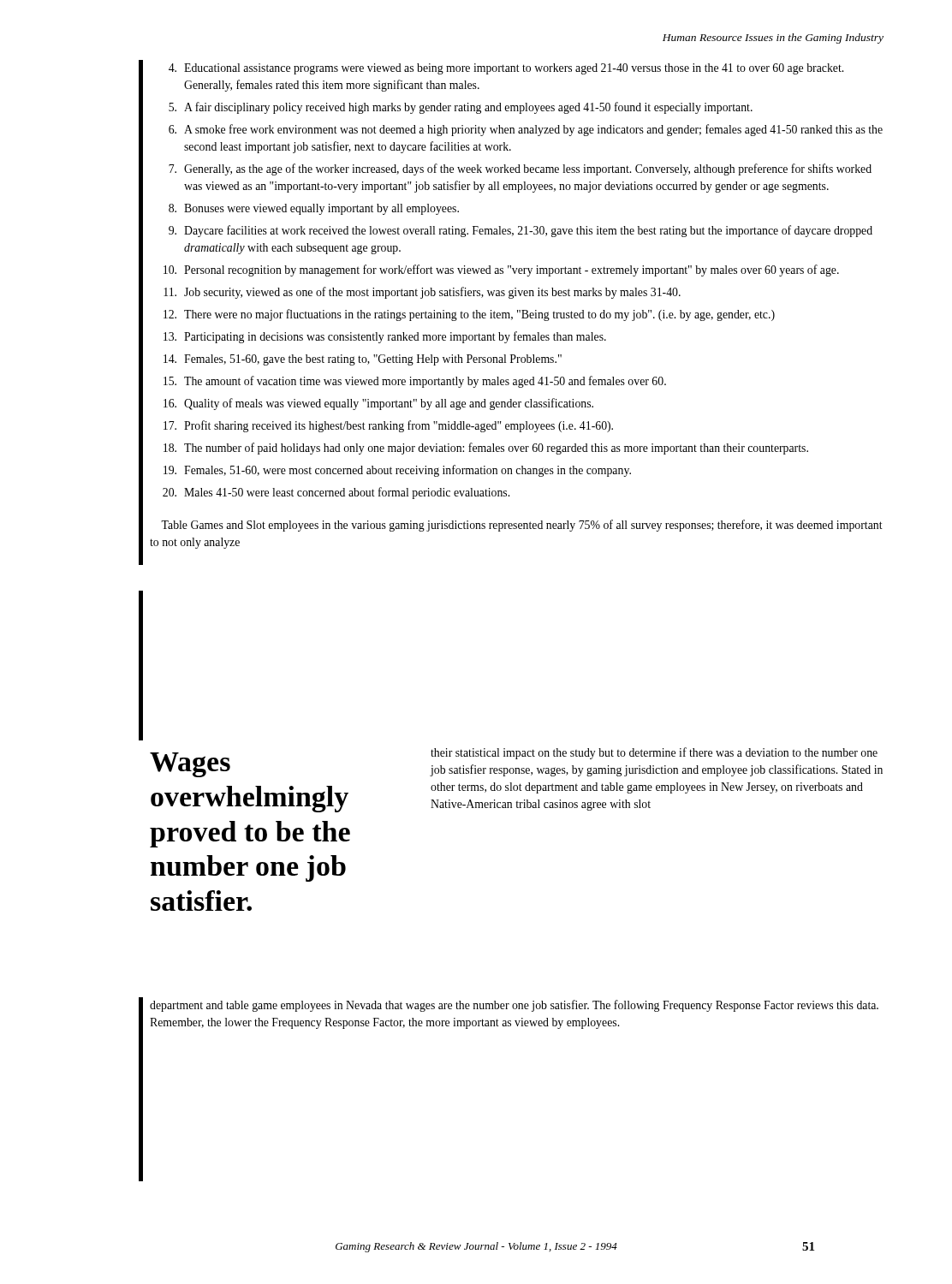Click the passage that begins "15. The amount of vacation"
The width and height of the screenshot is (952, 1284).
coord(517,382)
